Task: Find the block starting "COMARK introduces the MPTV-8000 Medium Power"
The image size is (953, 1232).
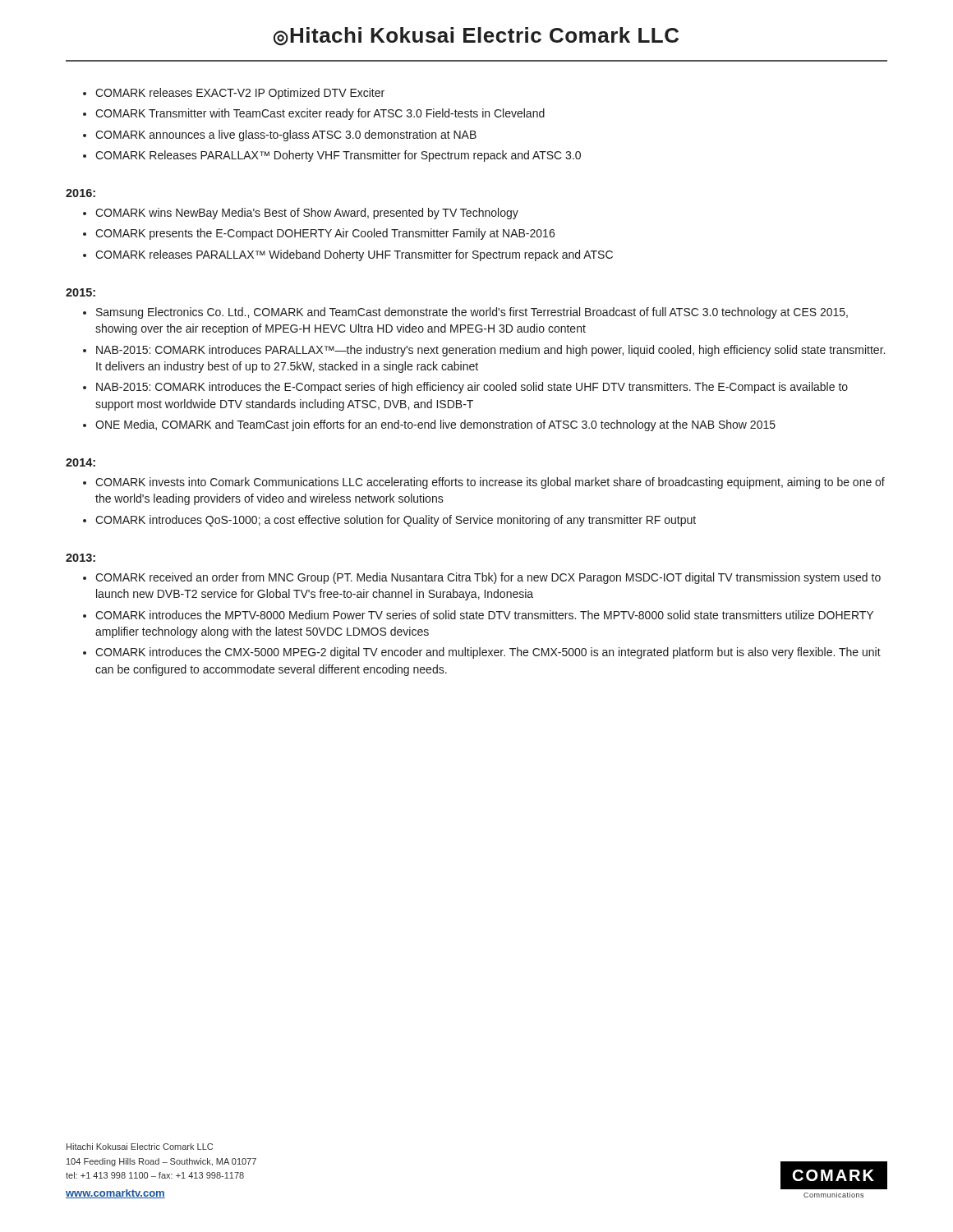Action: point(484,623)
